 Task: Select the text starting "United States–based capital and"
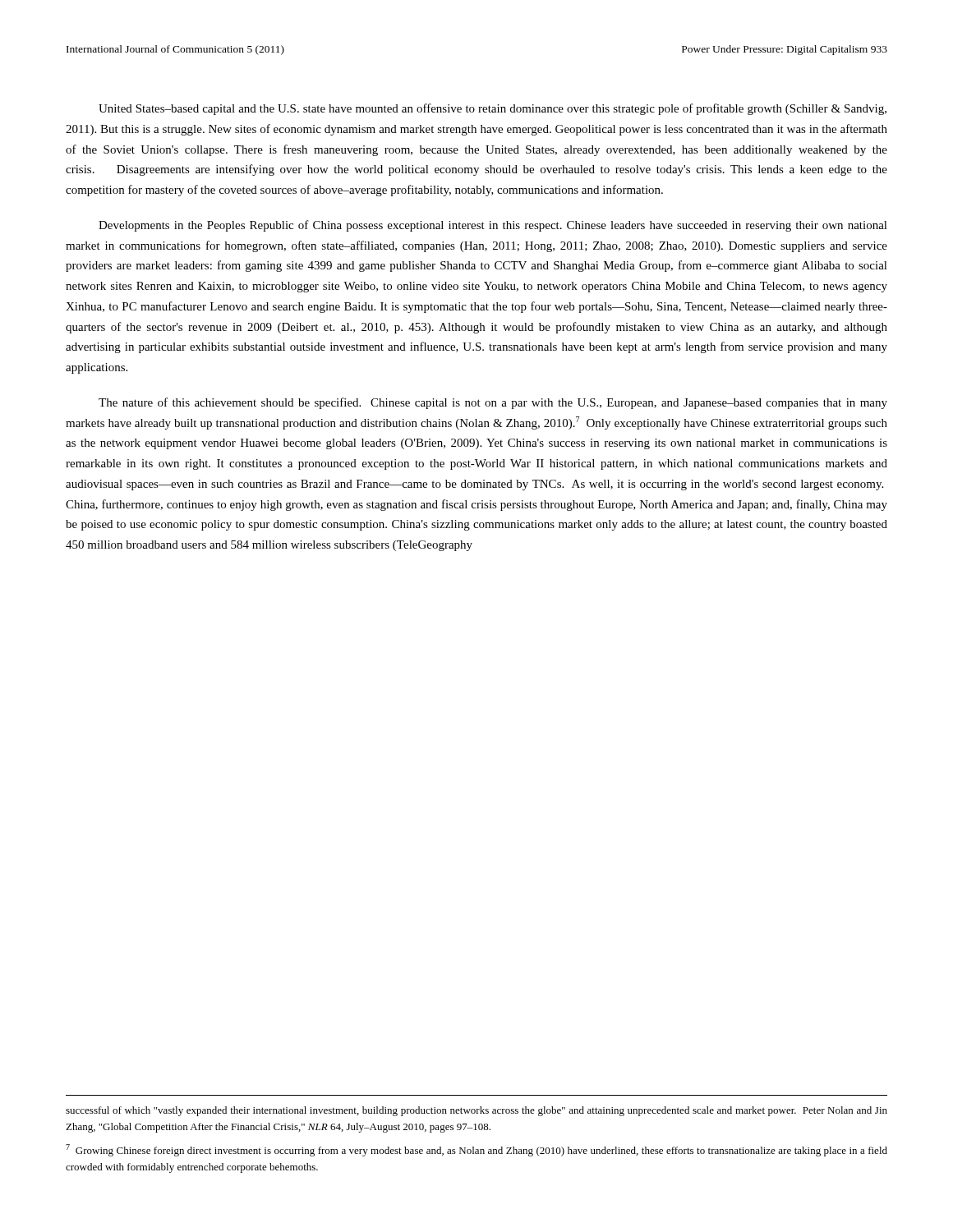point(476,149)
